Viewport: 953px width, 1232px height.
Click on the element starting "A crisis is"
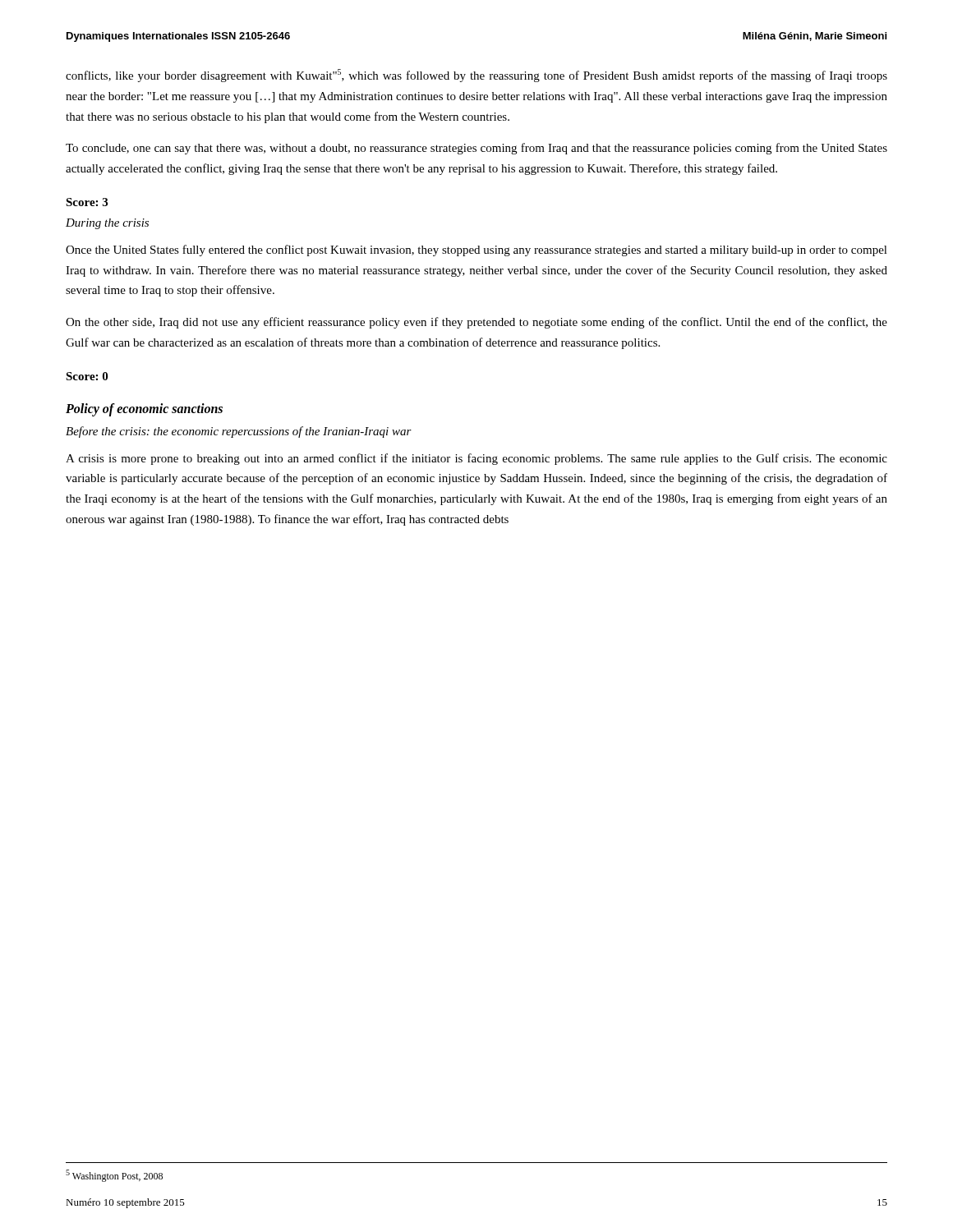(476, 488)
